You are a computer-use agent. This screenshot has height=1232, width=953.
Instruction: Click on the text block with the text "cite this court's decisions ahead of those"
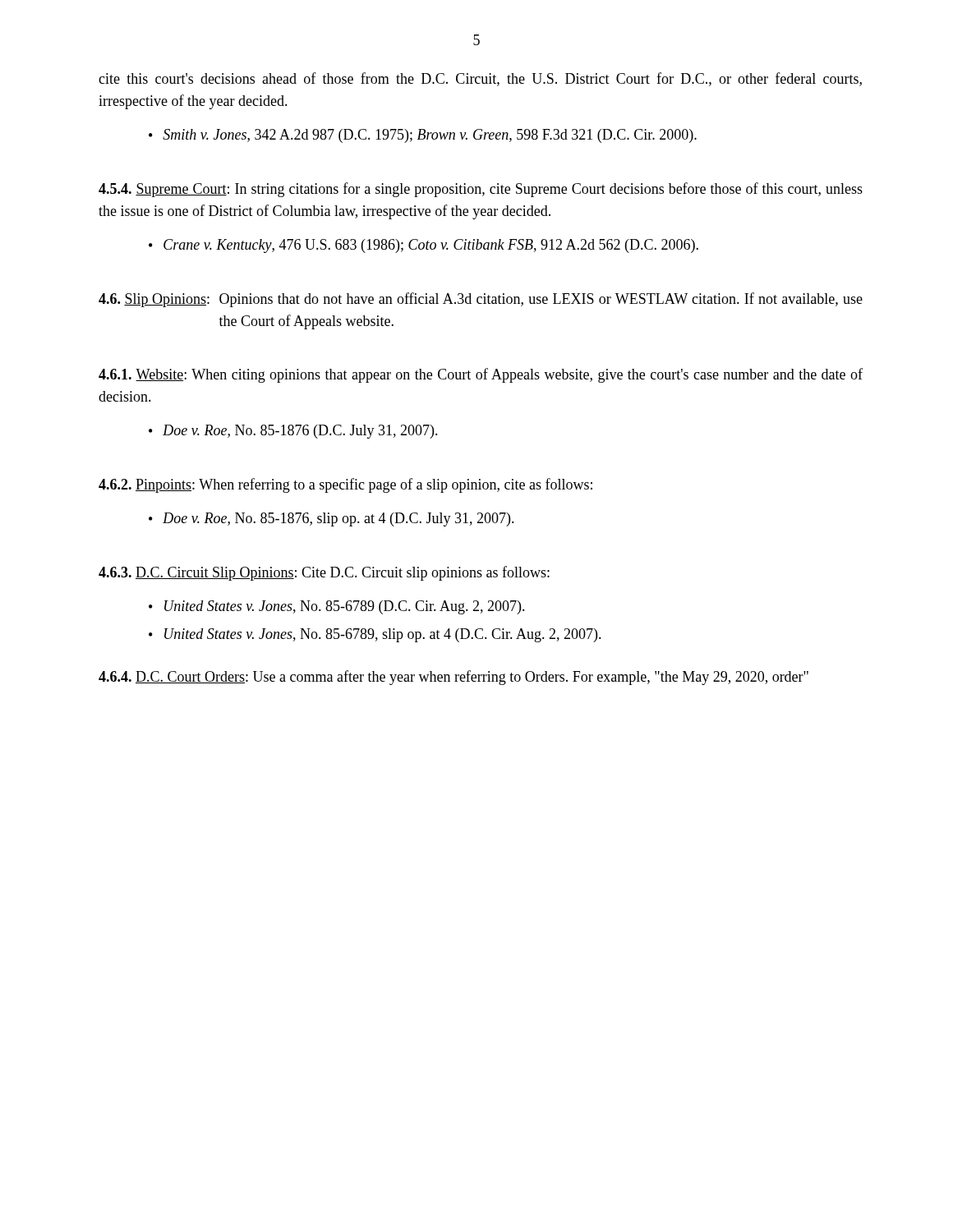[481, 90]
